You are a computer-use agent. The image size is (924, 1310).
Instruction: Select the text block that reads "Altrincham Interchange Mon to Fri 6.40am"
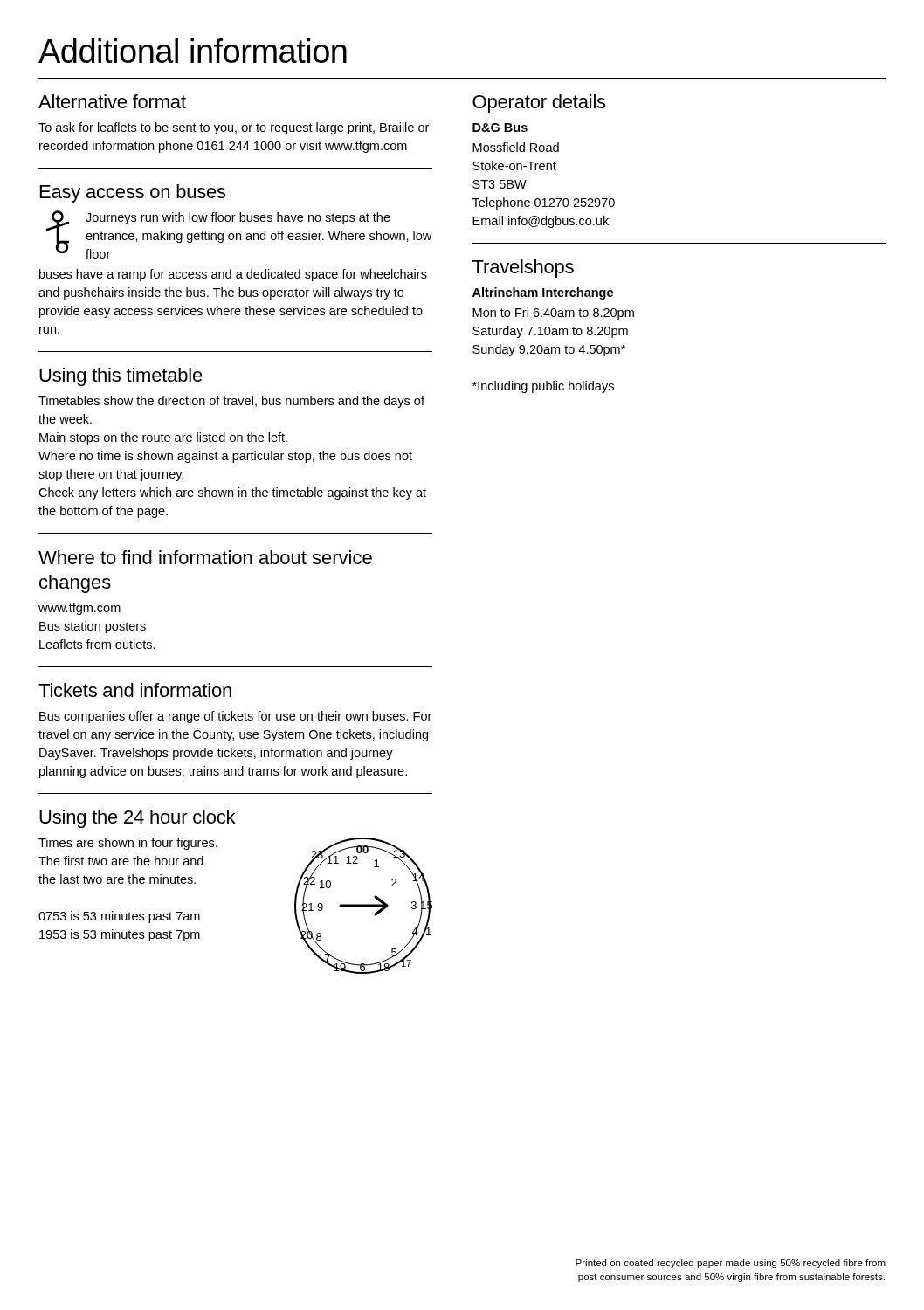click(x=543, y=293)
